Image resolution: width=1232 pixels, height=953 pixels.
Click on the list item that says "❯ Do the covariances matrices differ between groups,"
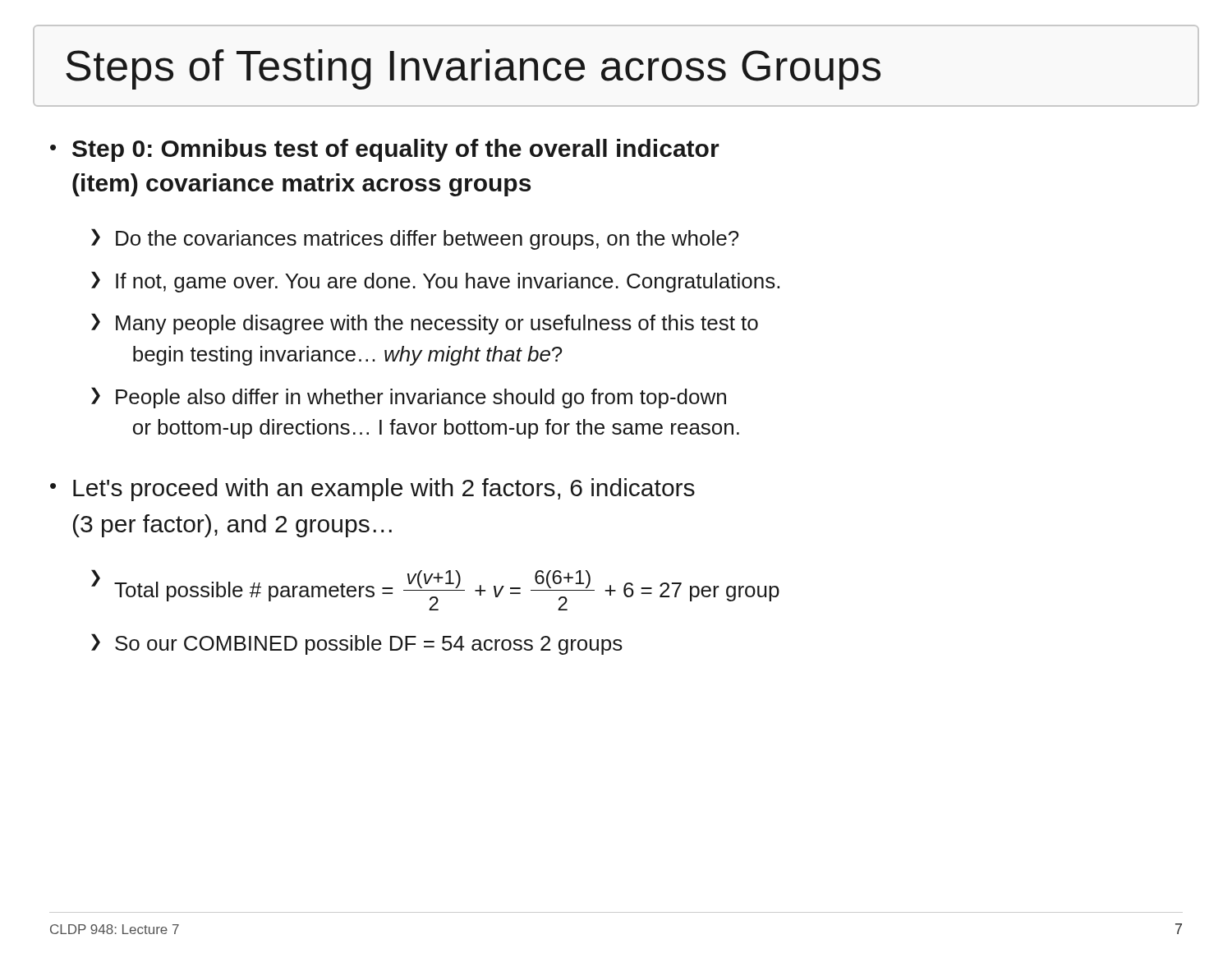click(414, 239)
